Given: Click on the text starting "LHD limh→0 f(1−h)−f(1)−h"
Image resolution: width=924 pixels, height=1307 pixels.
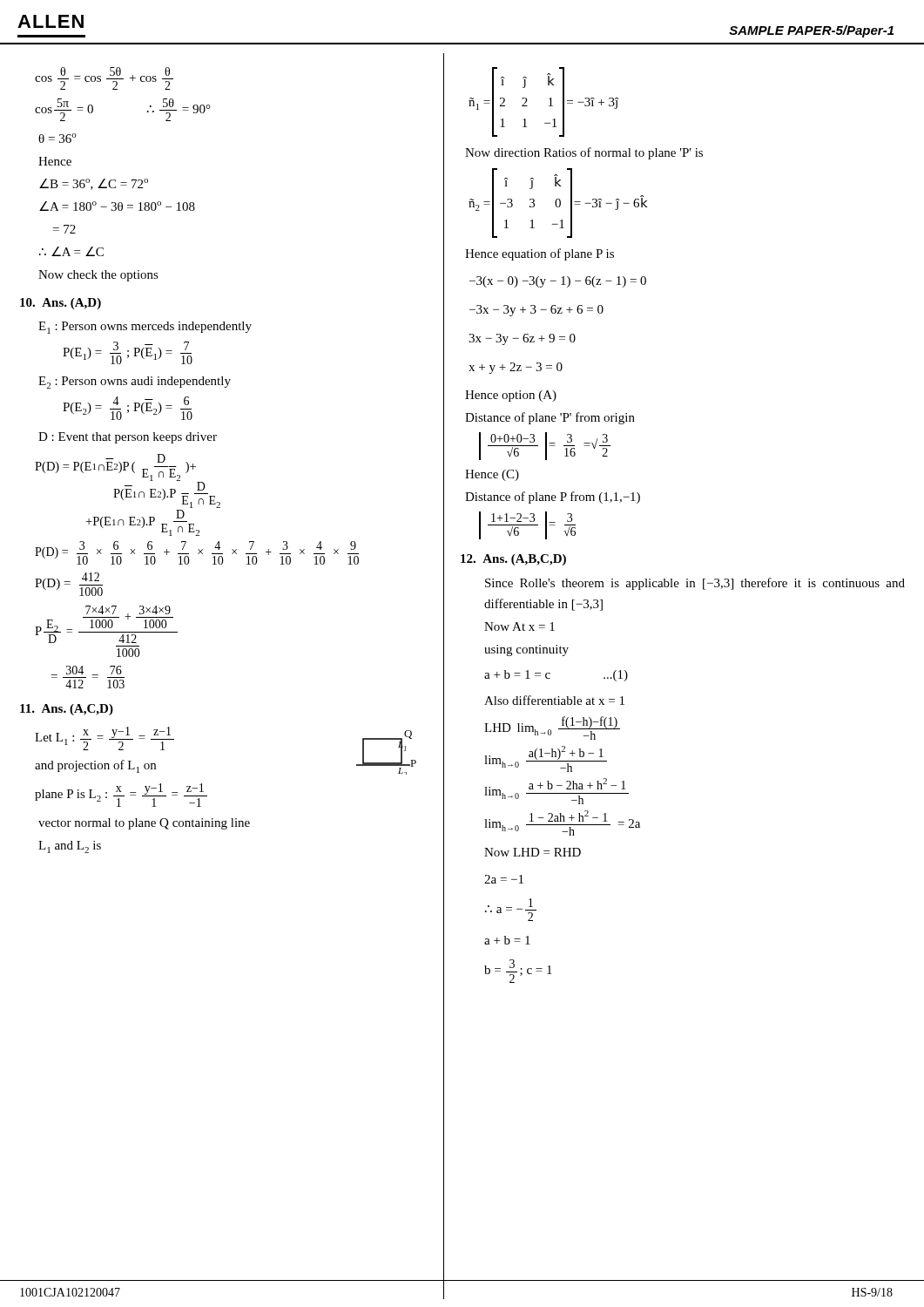Looking at the screenshot, I should click(552, 729).
